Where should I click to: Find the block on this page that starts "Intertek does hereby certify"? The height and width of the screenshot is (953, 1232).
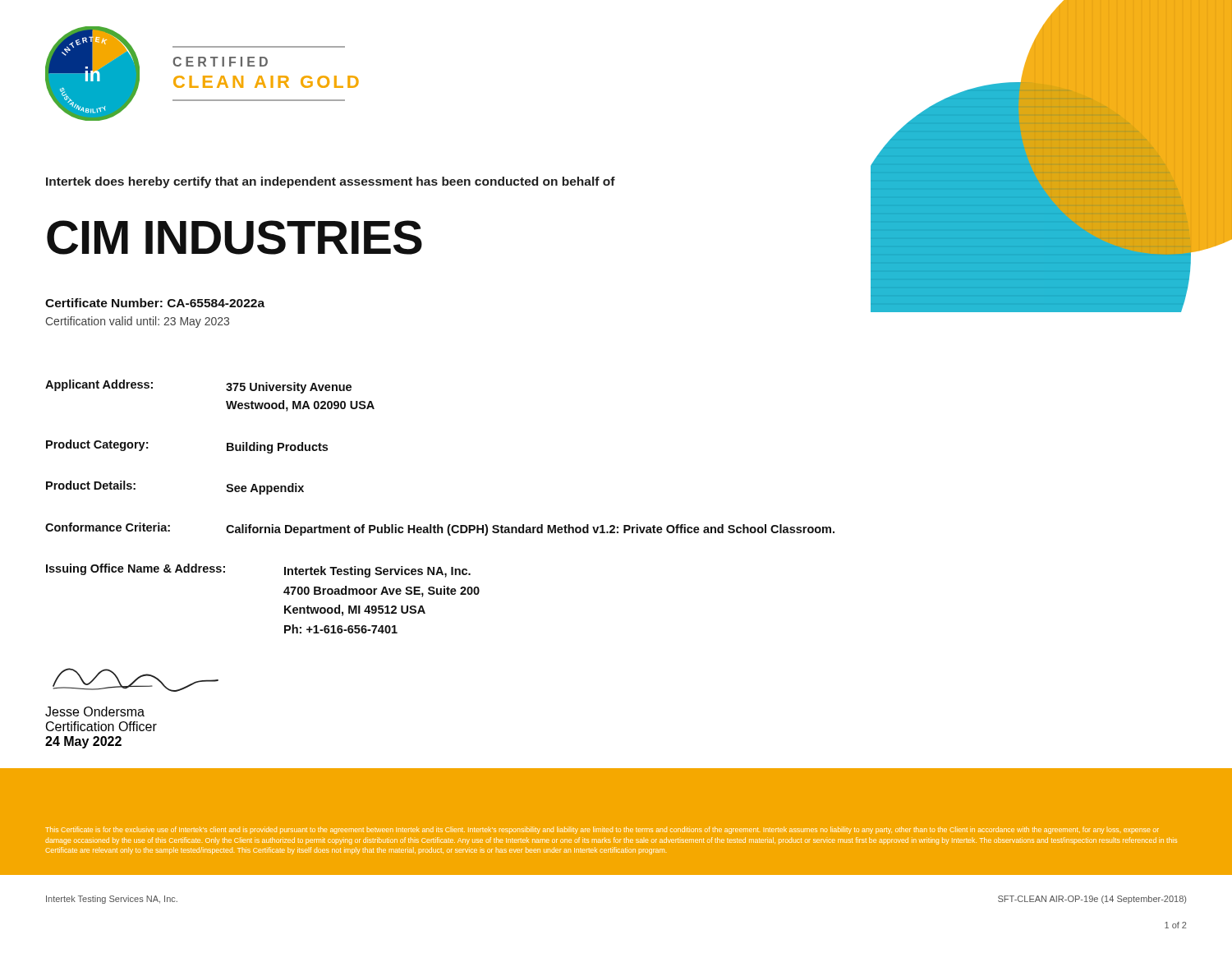(330, 181)
